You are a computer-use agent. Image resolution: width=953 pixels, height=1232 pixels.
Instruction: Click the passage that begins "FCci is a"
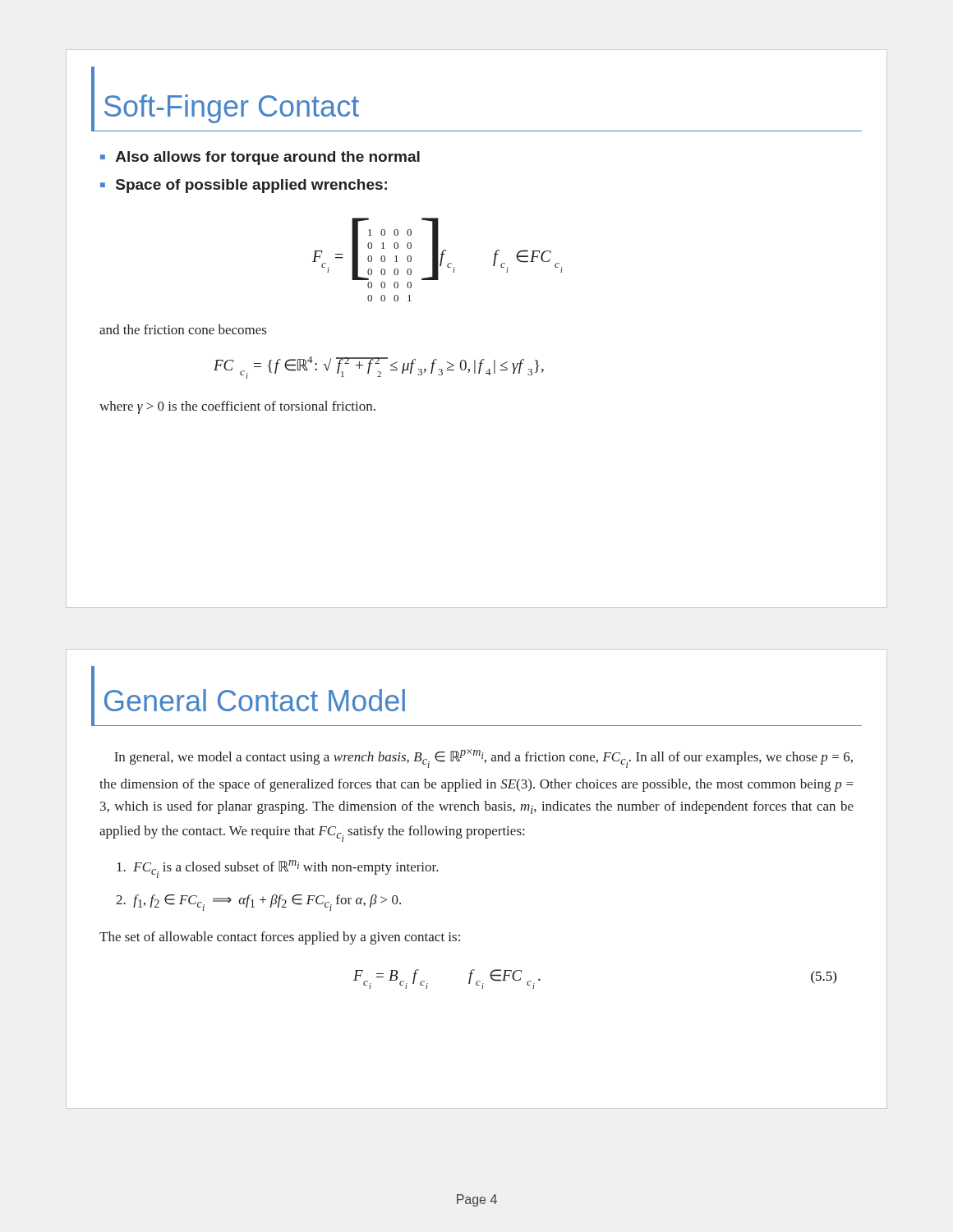[278, 868]
